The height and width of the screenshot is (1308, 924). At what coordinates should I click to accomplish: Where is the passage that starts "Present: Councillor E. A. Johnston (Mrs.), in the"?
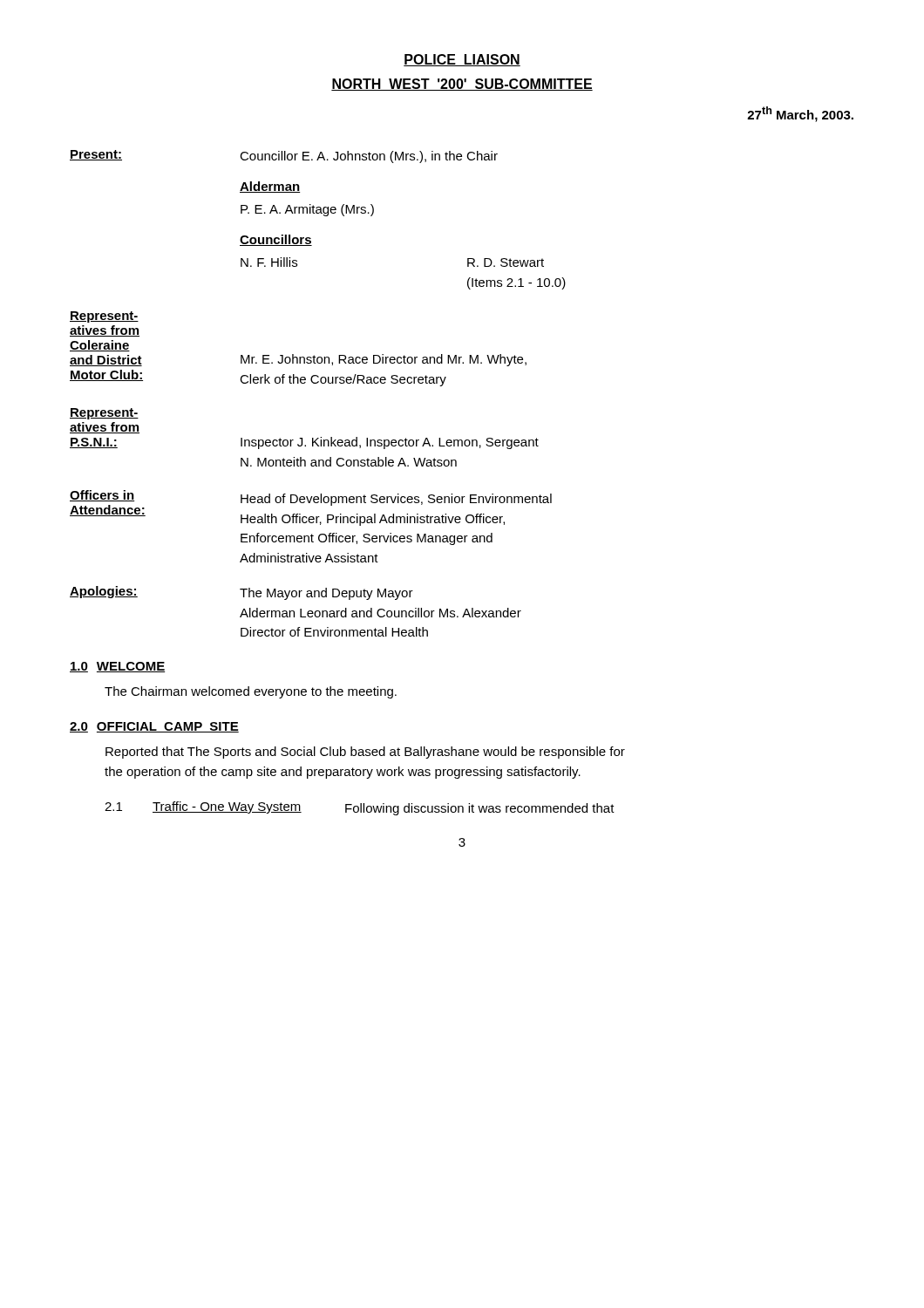(x=284, y=157)
